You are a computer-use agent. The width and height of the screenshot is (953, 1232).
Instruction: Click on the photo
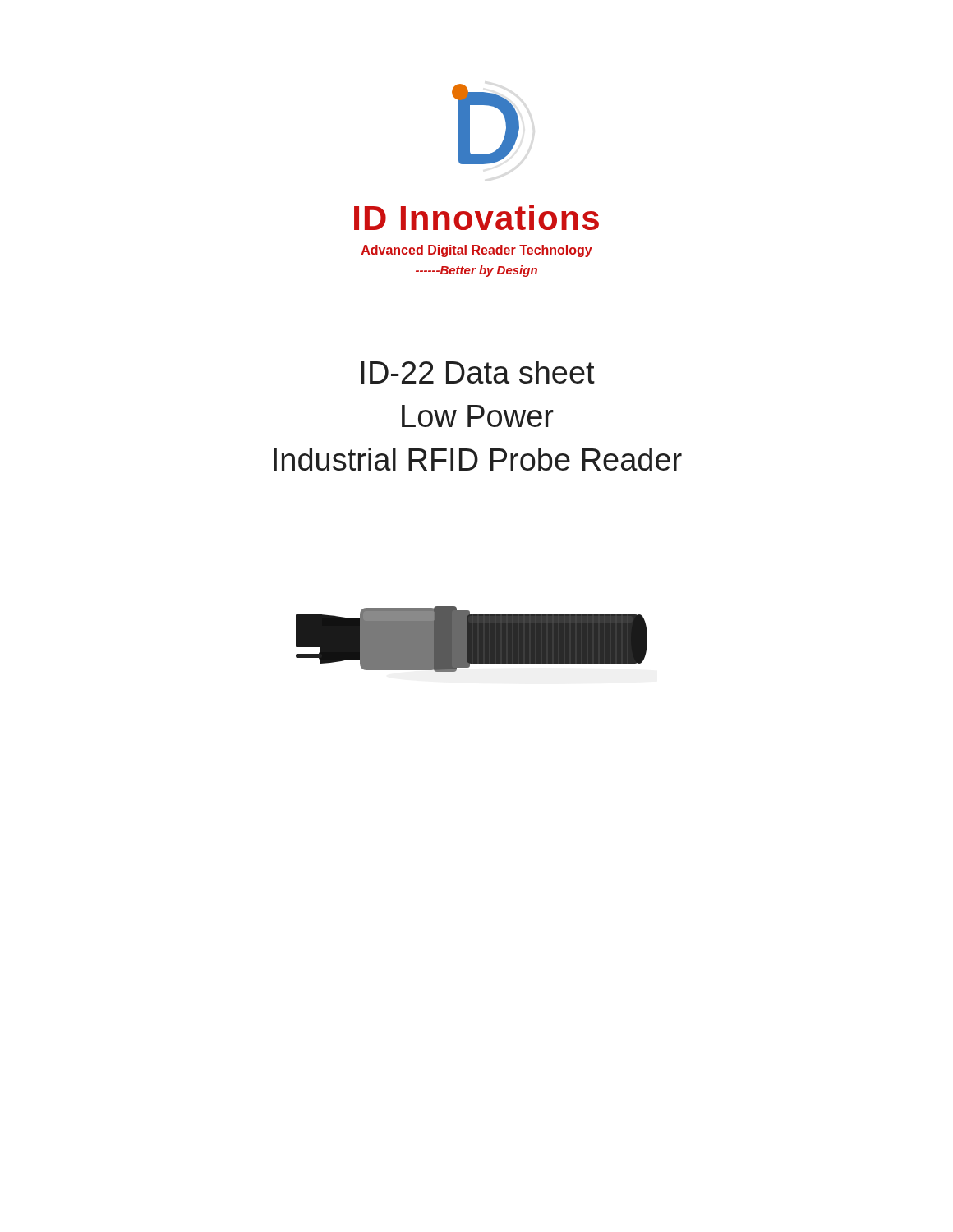click(476, 640)
